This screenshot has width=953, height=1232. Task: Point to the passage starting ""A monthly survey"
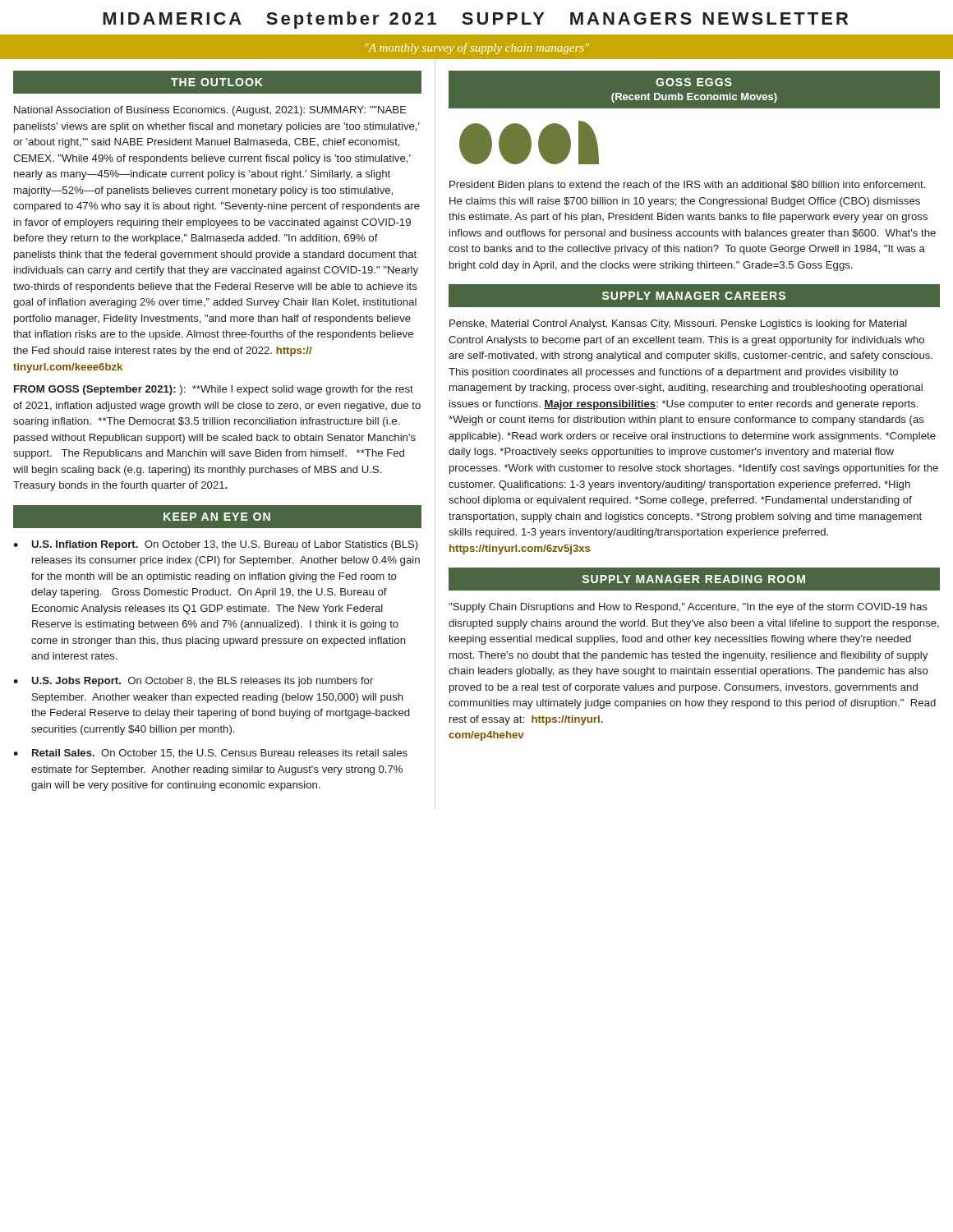476,48
